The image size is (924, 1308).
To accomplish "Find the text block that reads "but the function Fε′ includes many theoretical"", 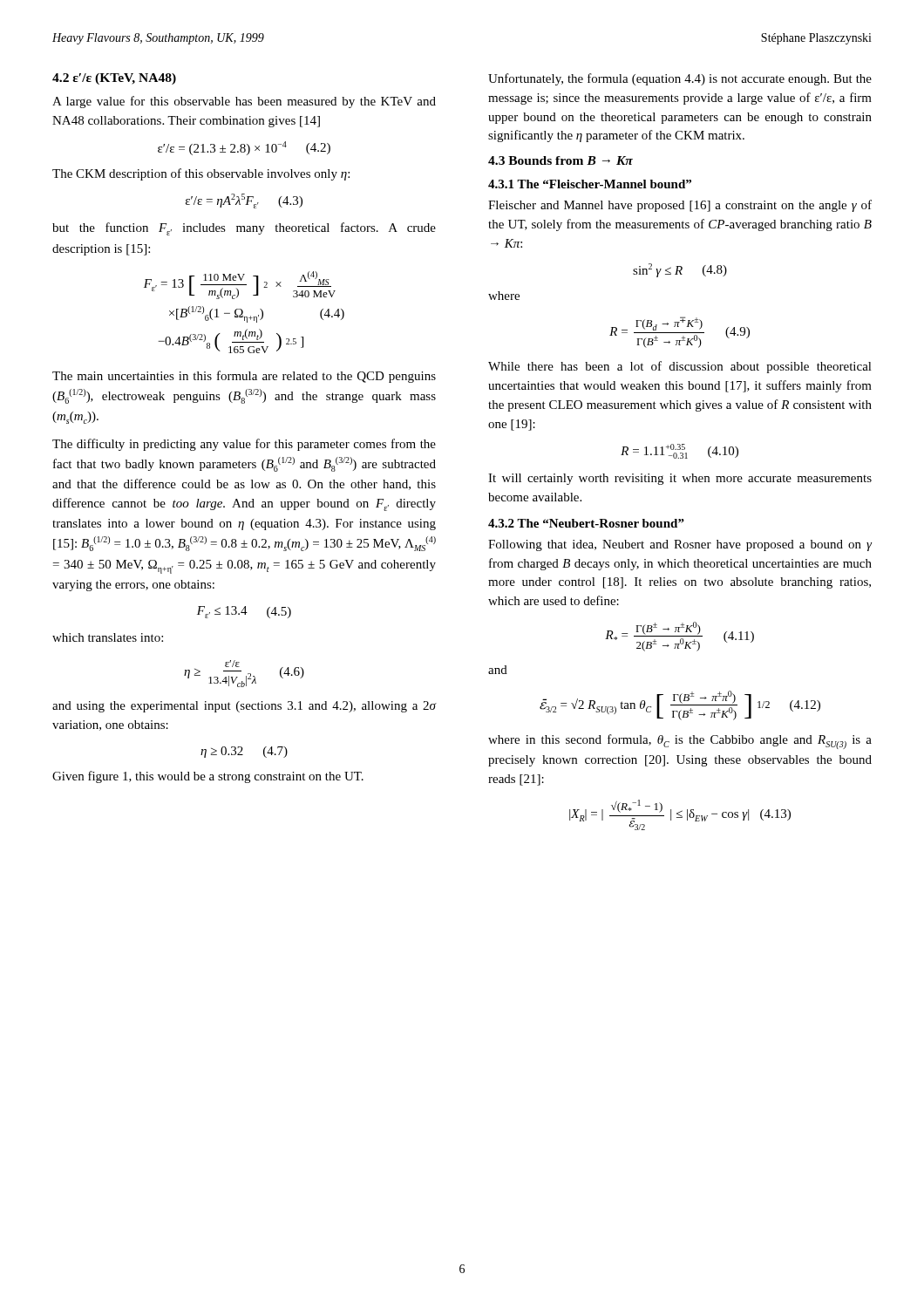I will (244, 239).
